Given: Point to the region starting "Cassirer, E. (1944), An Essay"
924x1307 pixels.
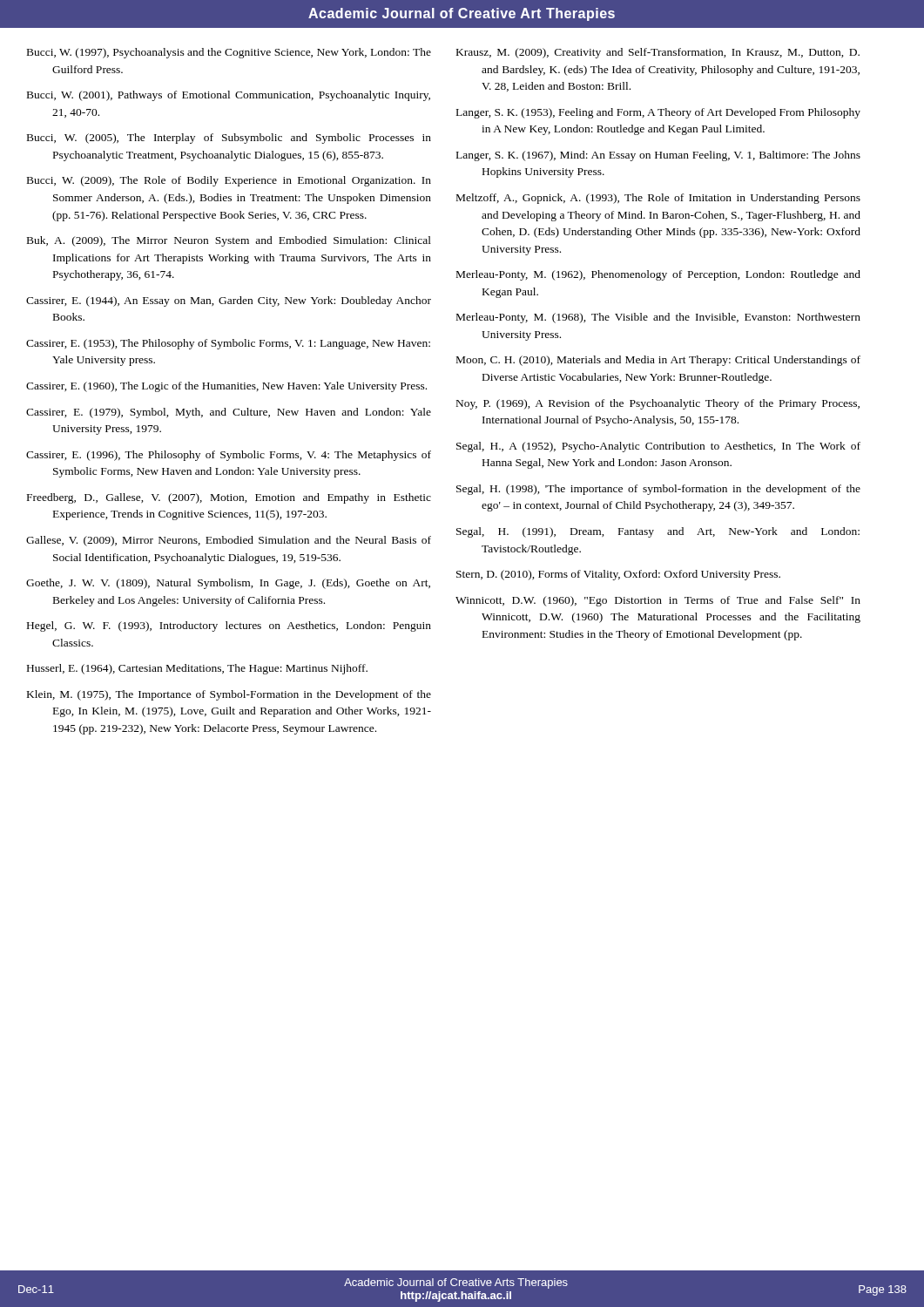Looking at the screenshot, I should pos(229,308).
